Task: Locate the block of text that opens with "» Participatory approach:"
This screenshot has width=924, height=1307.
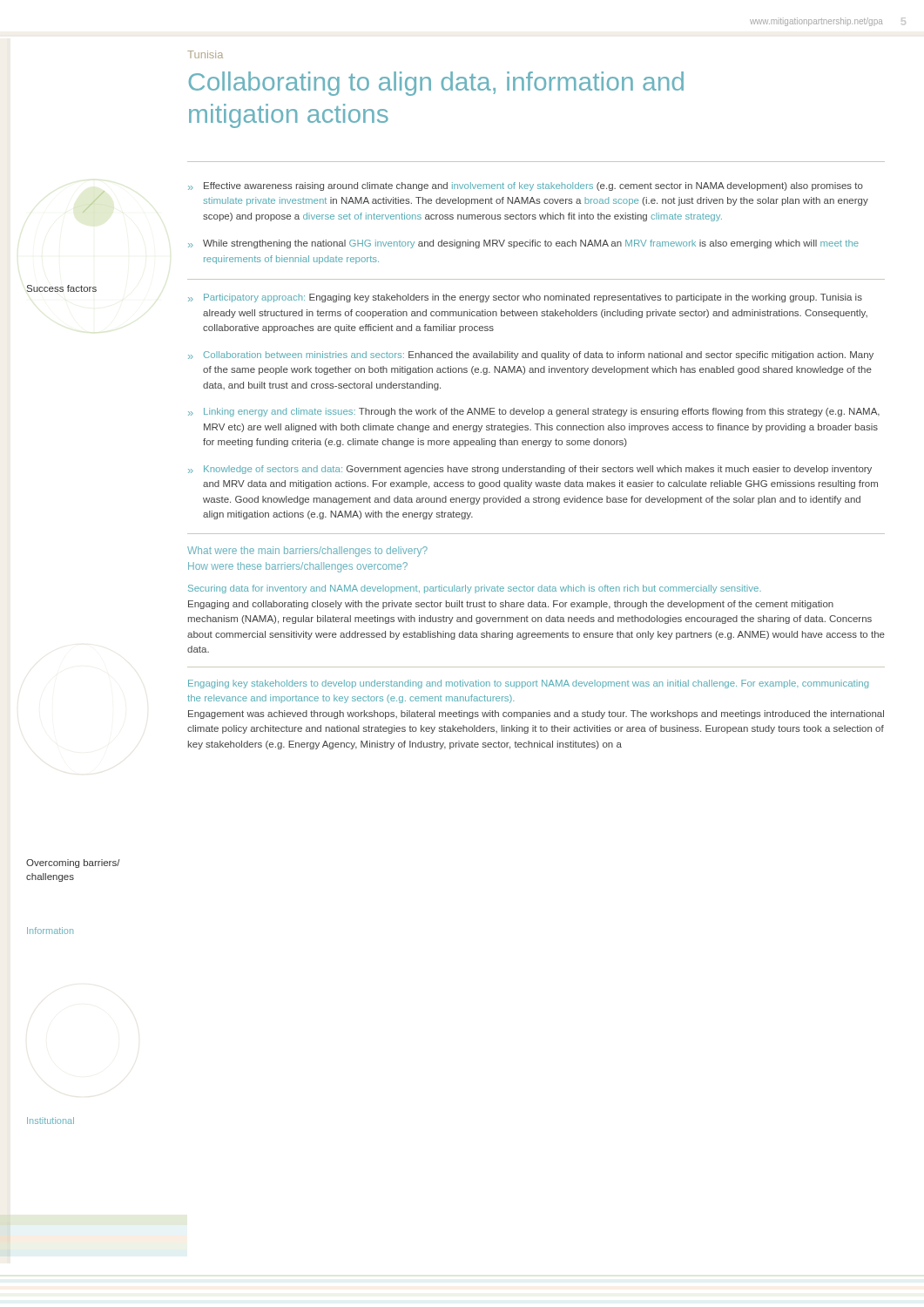Action: [x=528, y=312]
